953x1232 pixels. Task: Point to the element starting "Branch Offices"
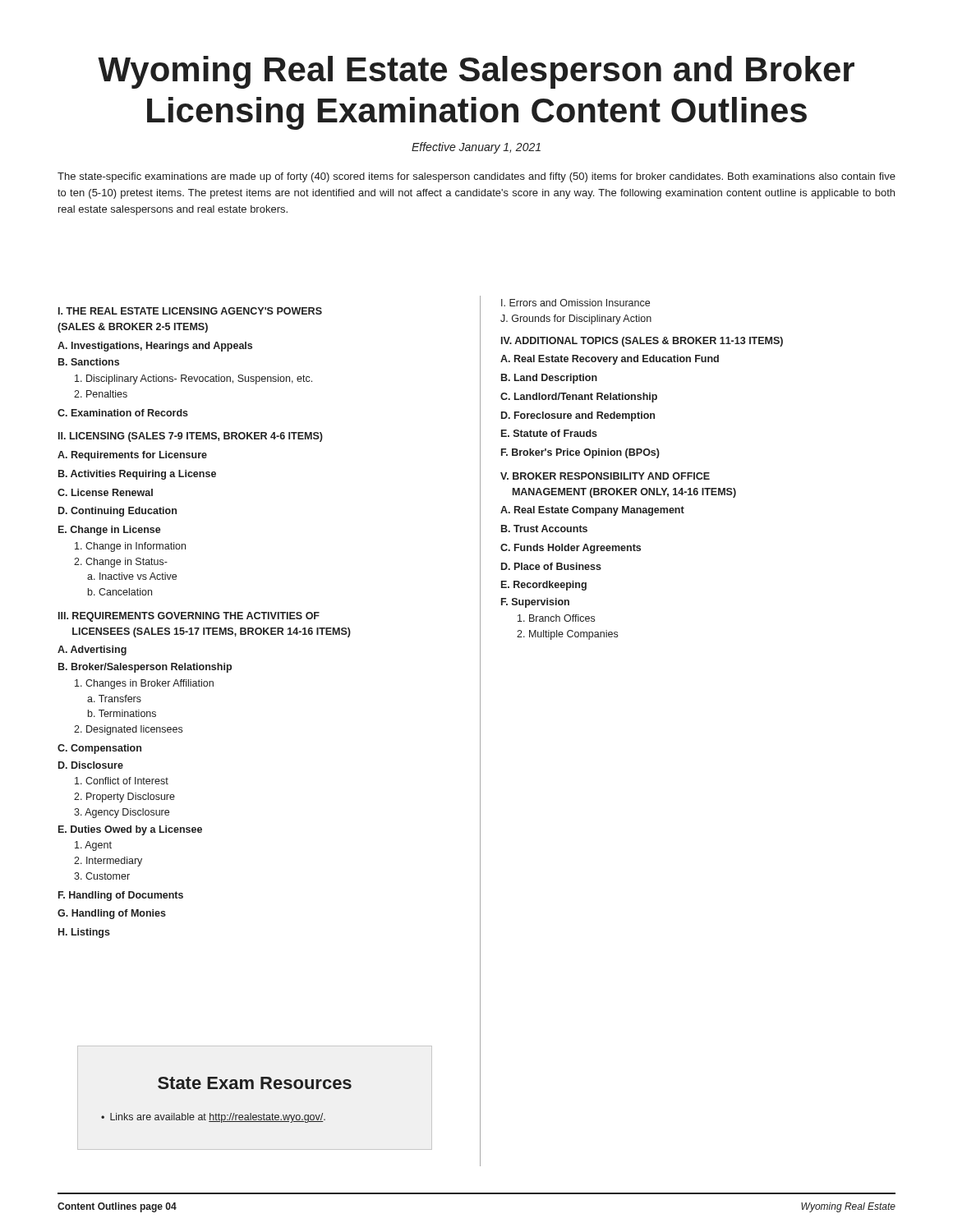pos(556,618)
